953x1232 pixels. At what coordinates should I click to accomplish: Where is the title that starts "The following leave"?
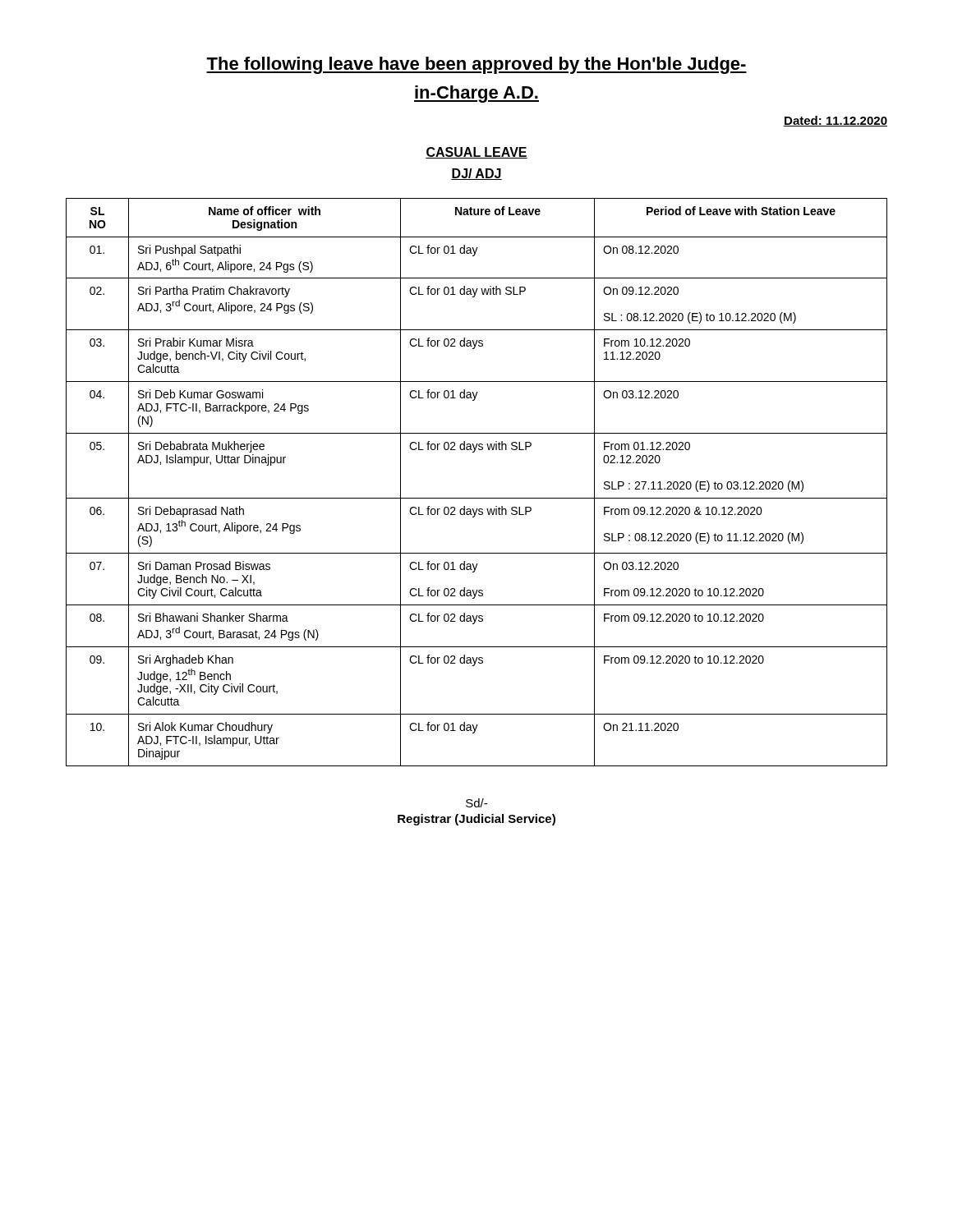click(x=476, y=78)
